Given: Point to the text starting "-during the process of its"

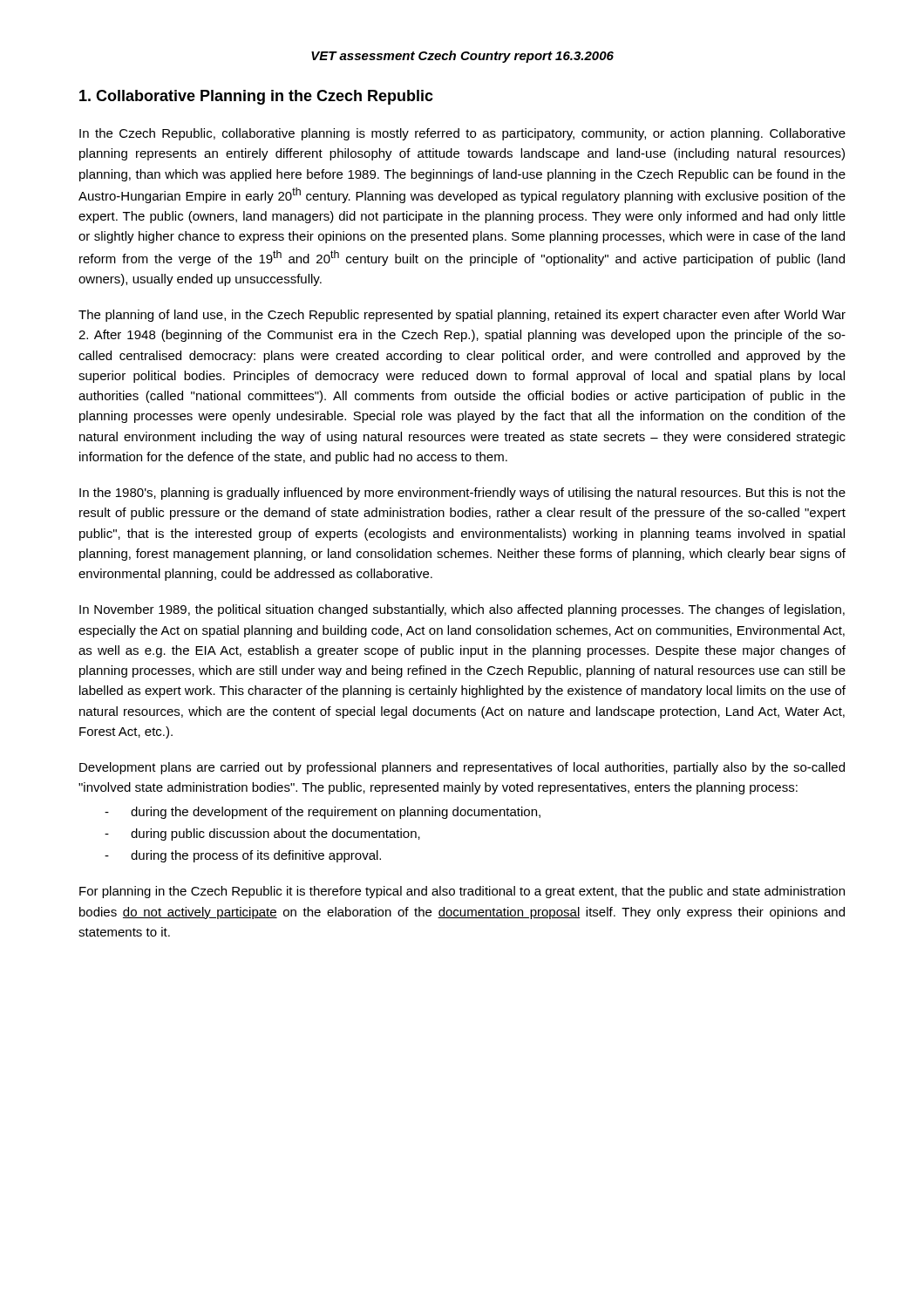Looking at the screenshot, I should pos(243,855).
